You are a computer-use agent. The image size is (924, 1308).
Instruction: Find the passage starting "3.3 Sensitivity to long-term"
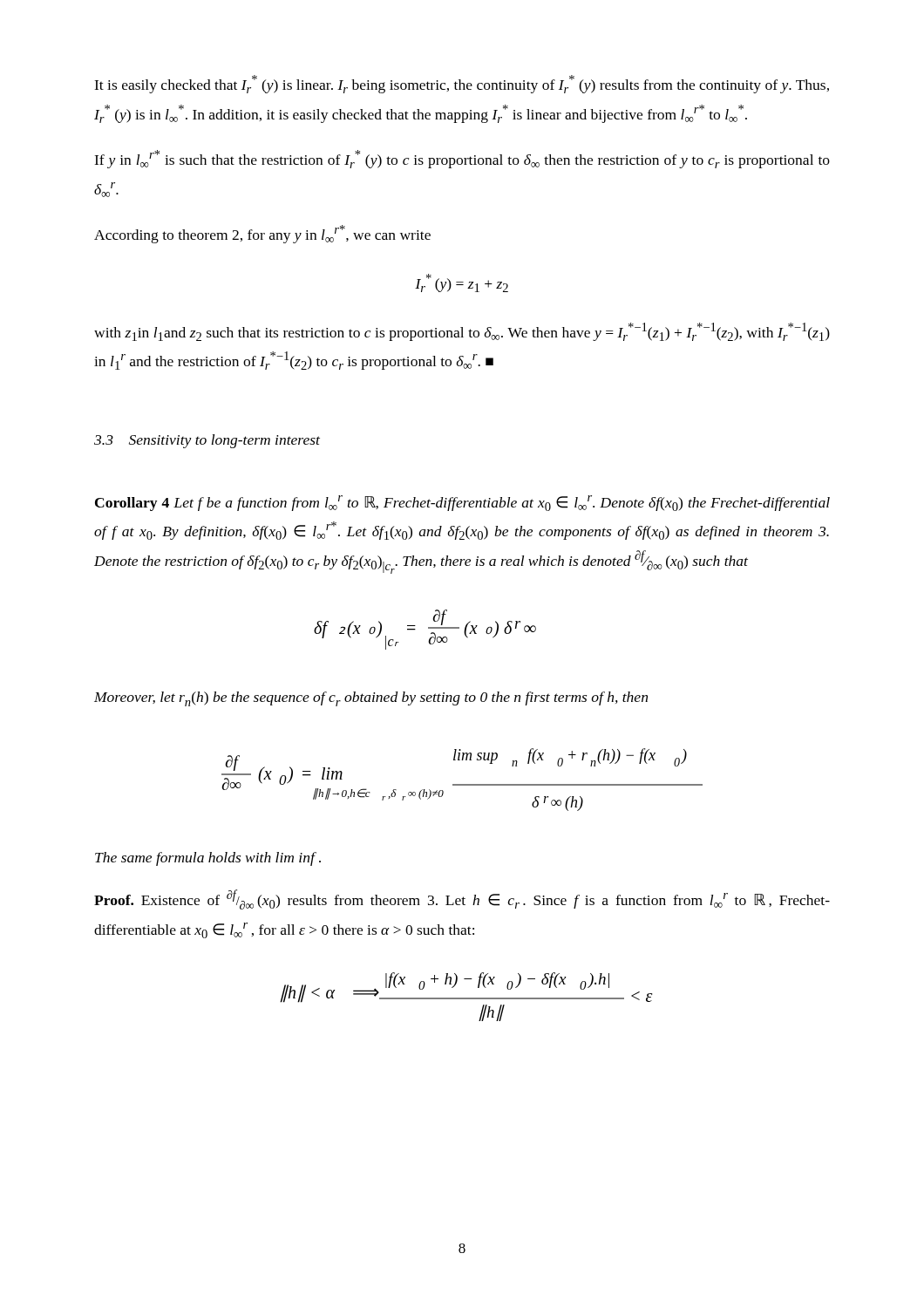207,440
